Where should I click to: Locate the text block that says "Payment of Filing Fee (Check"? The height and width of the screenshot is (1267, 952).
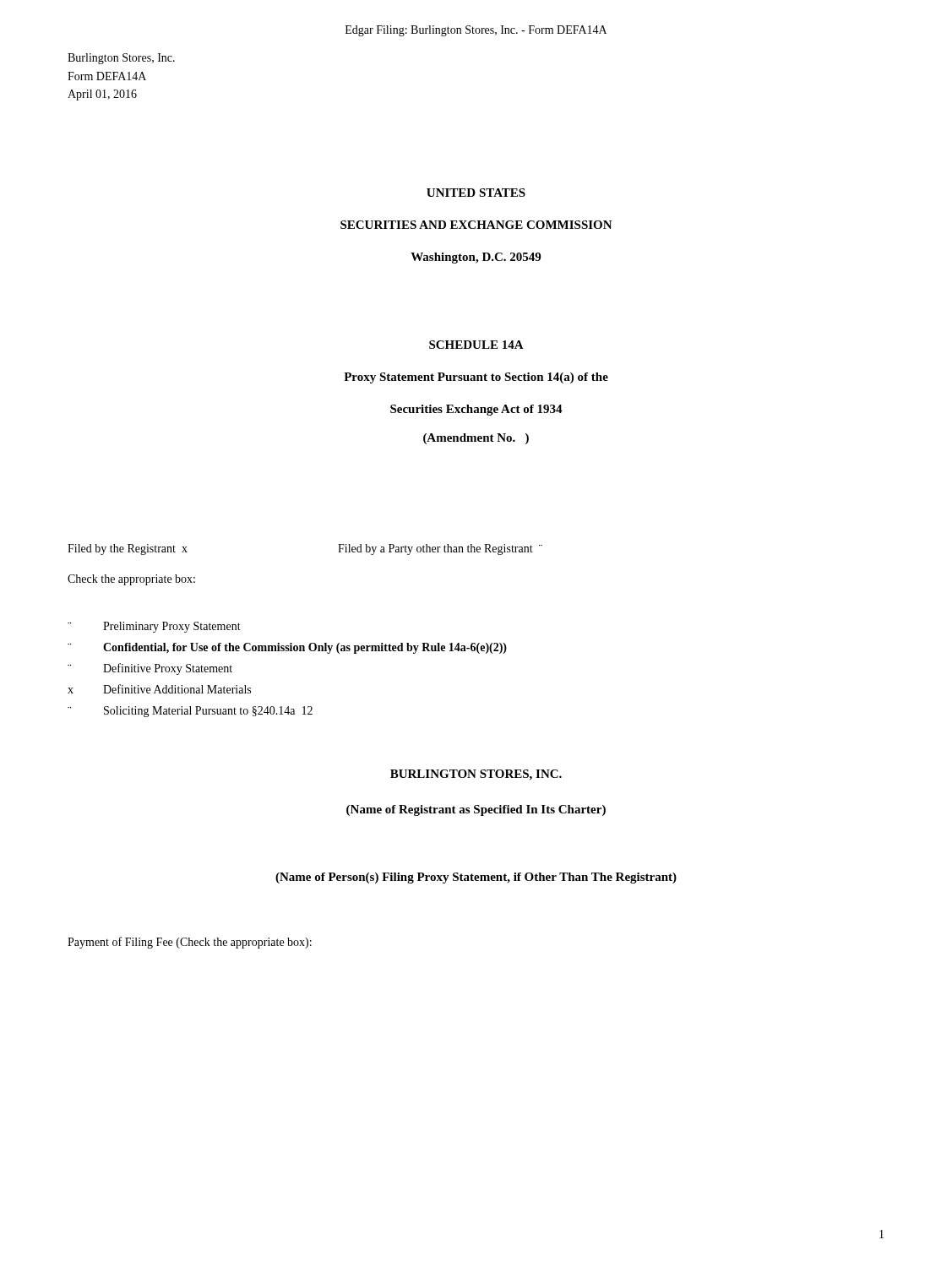tap(190, 942)
